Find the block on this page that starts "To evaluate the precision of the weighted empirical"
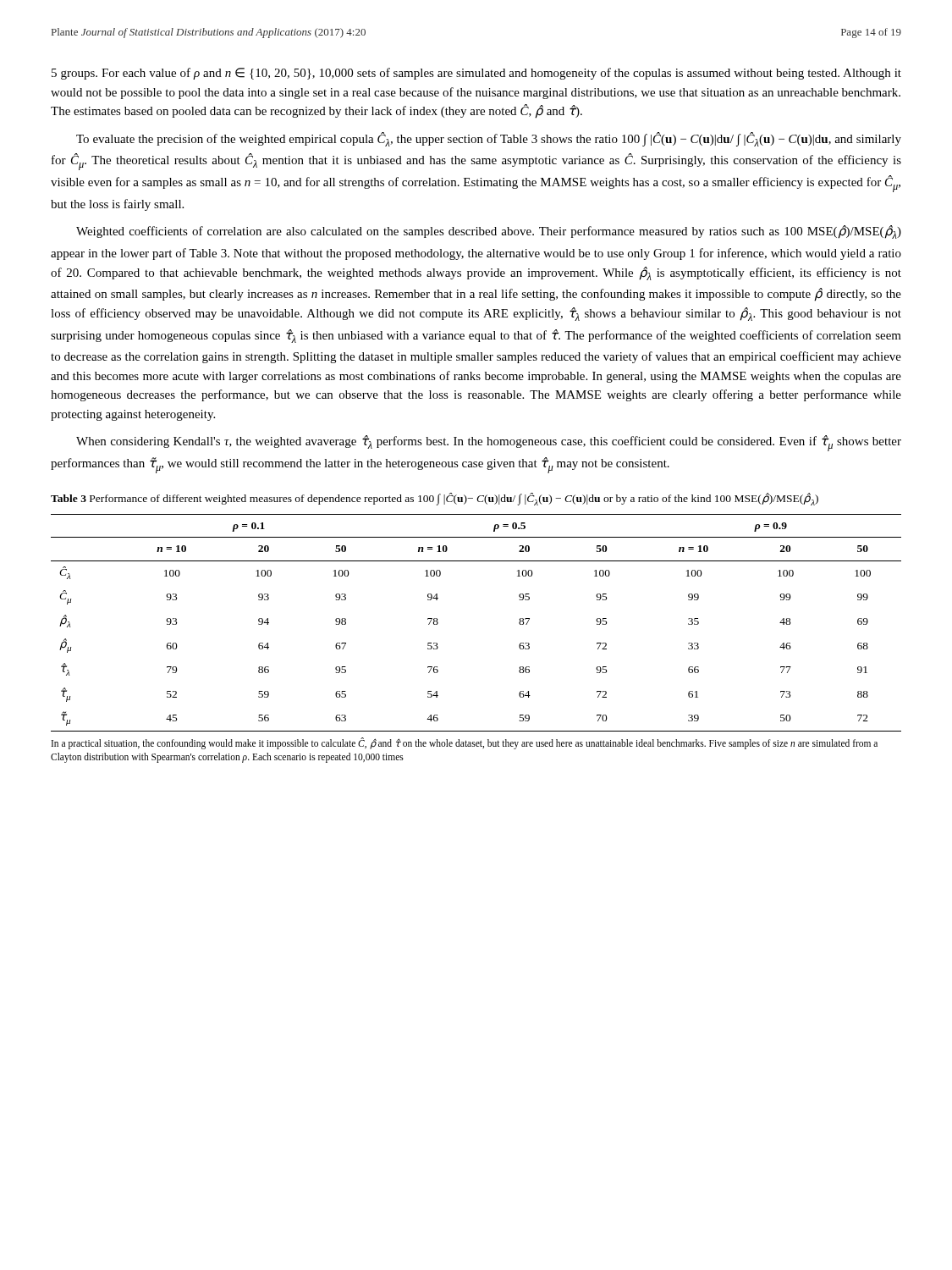The width and height of the screenshot is (952, 1270). point(476,171)
